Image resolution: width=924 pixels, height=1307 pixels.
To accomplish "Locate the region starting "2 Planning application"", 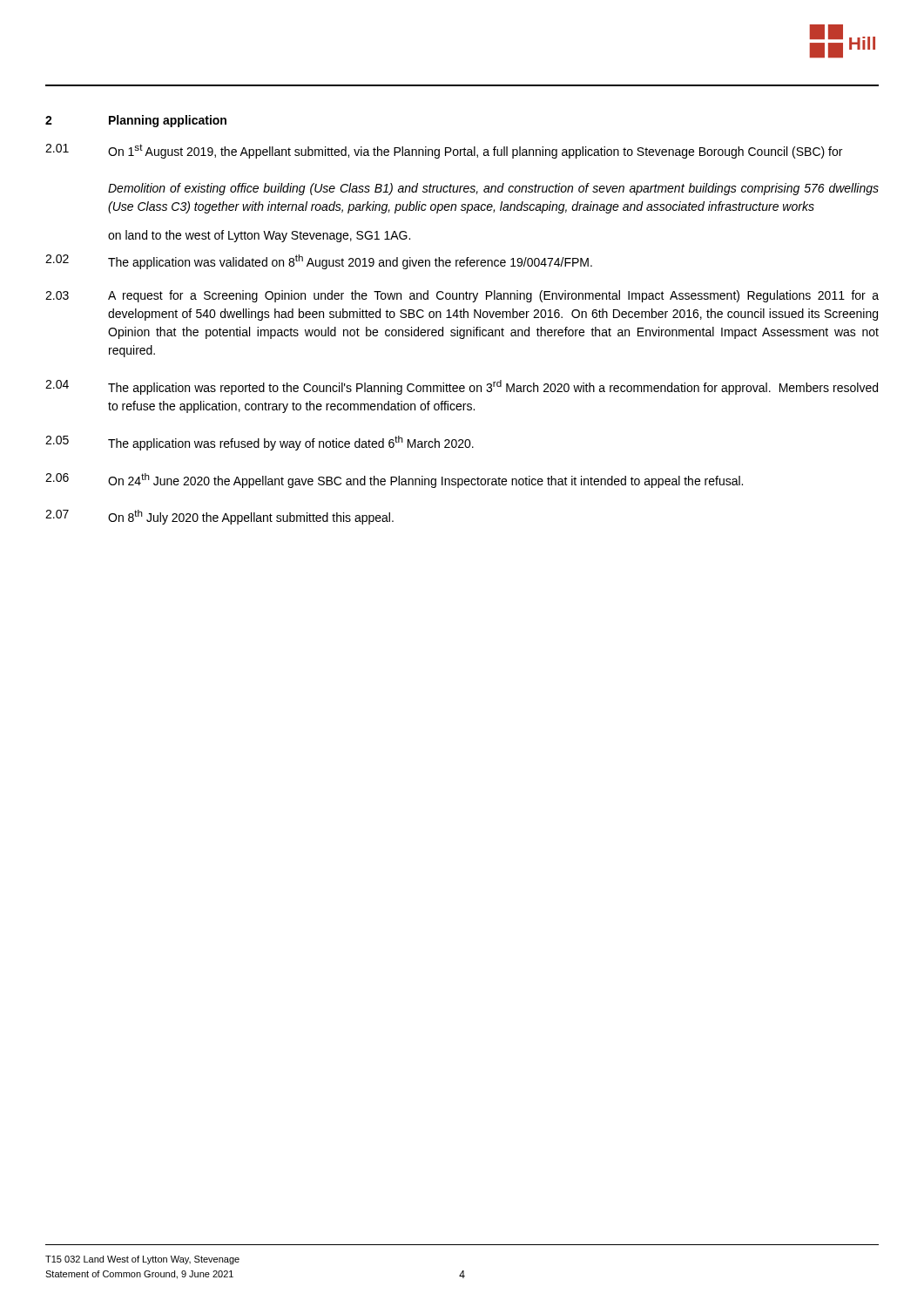I will coord(136,120).
